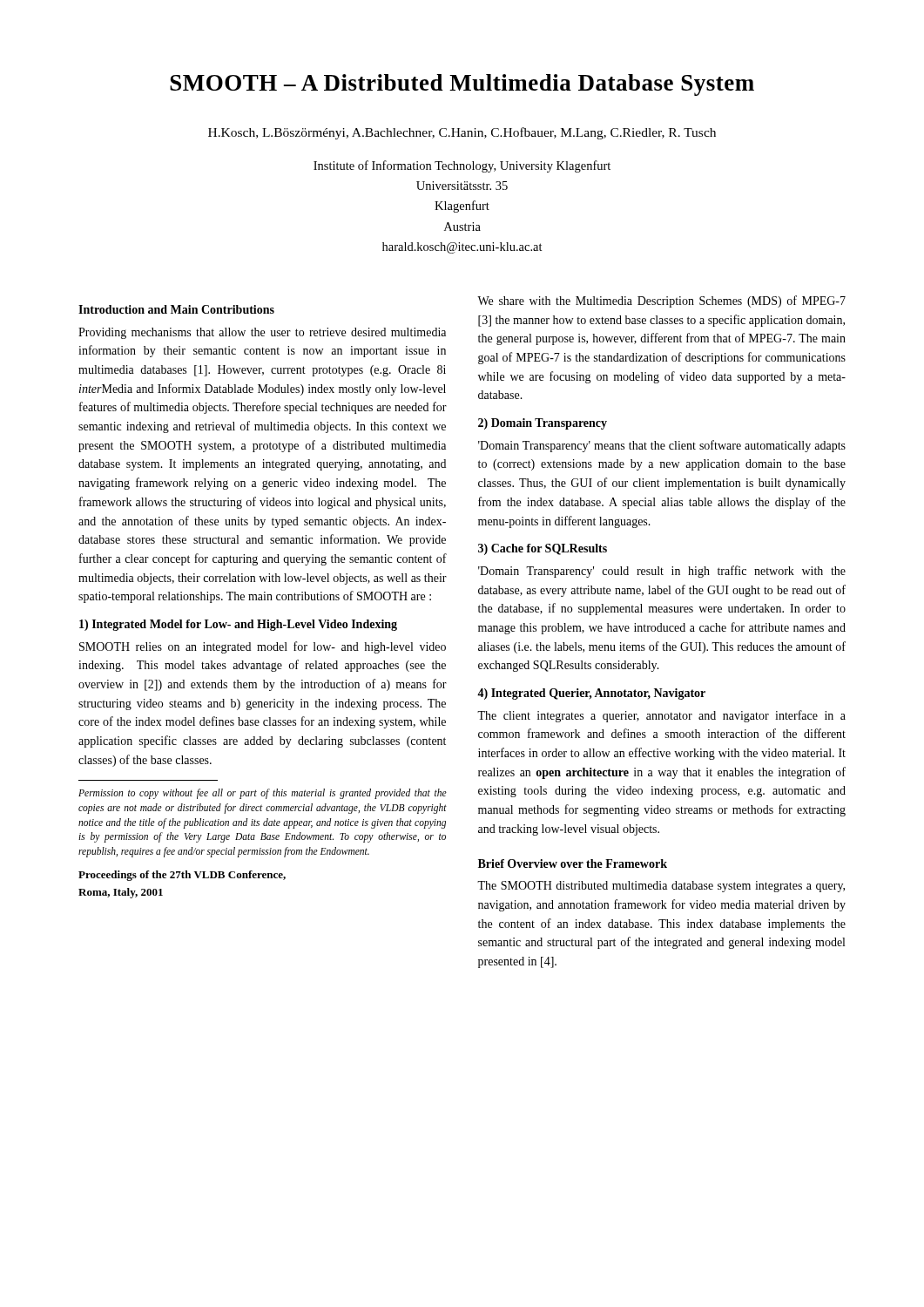924x1307 pixels.
Task: Find the block starting "SMOOTH – A Distributed Multimedia"
Action: click(462, 83)
